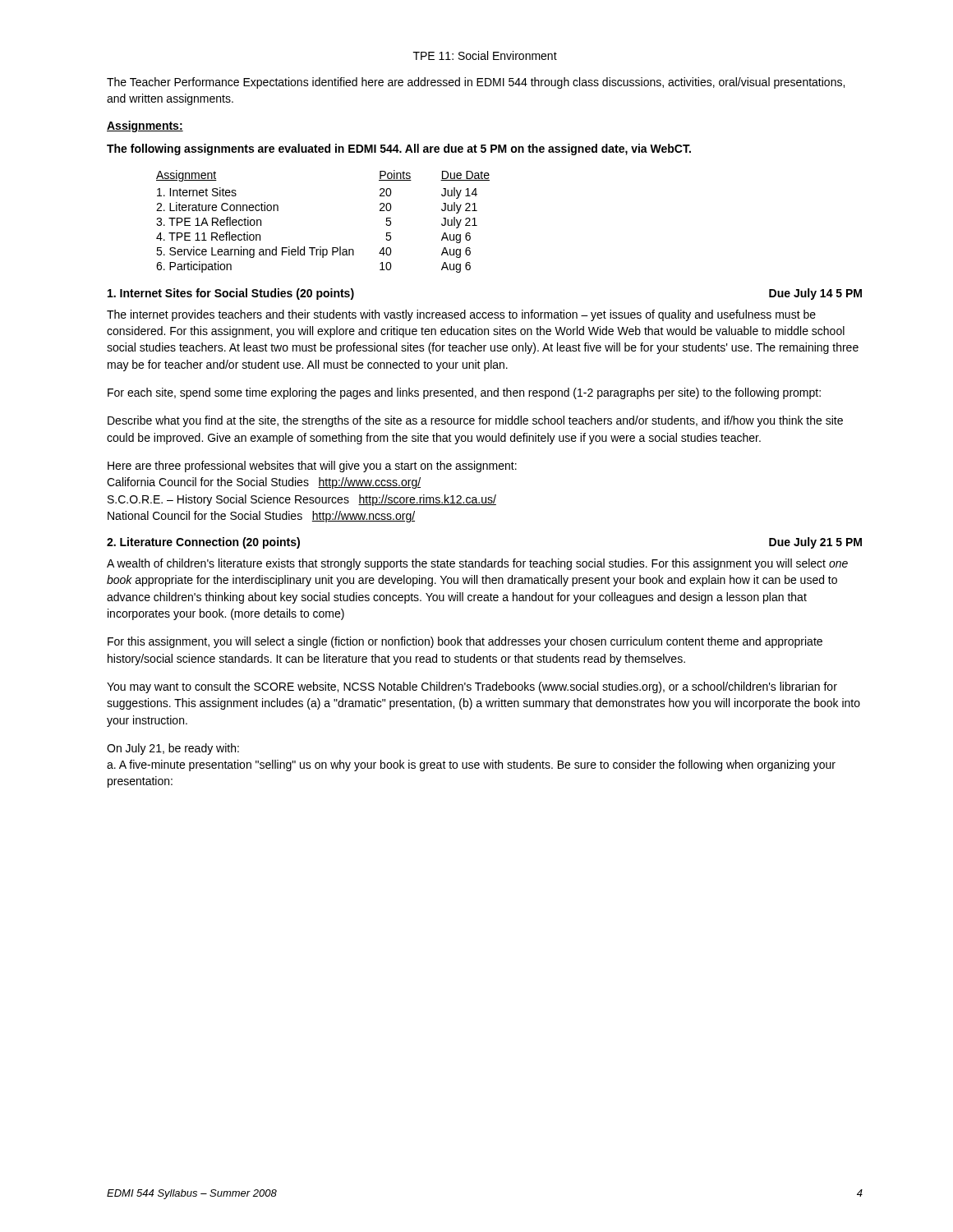953x1232 pixels.
Task: Locate the block of text that opens with "The following assignments are evaluated in EDMI"
Action: point(399,148)
